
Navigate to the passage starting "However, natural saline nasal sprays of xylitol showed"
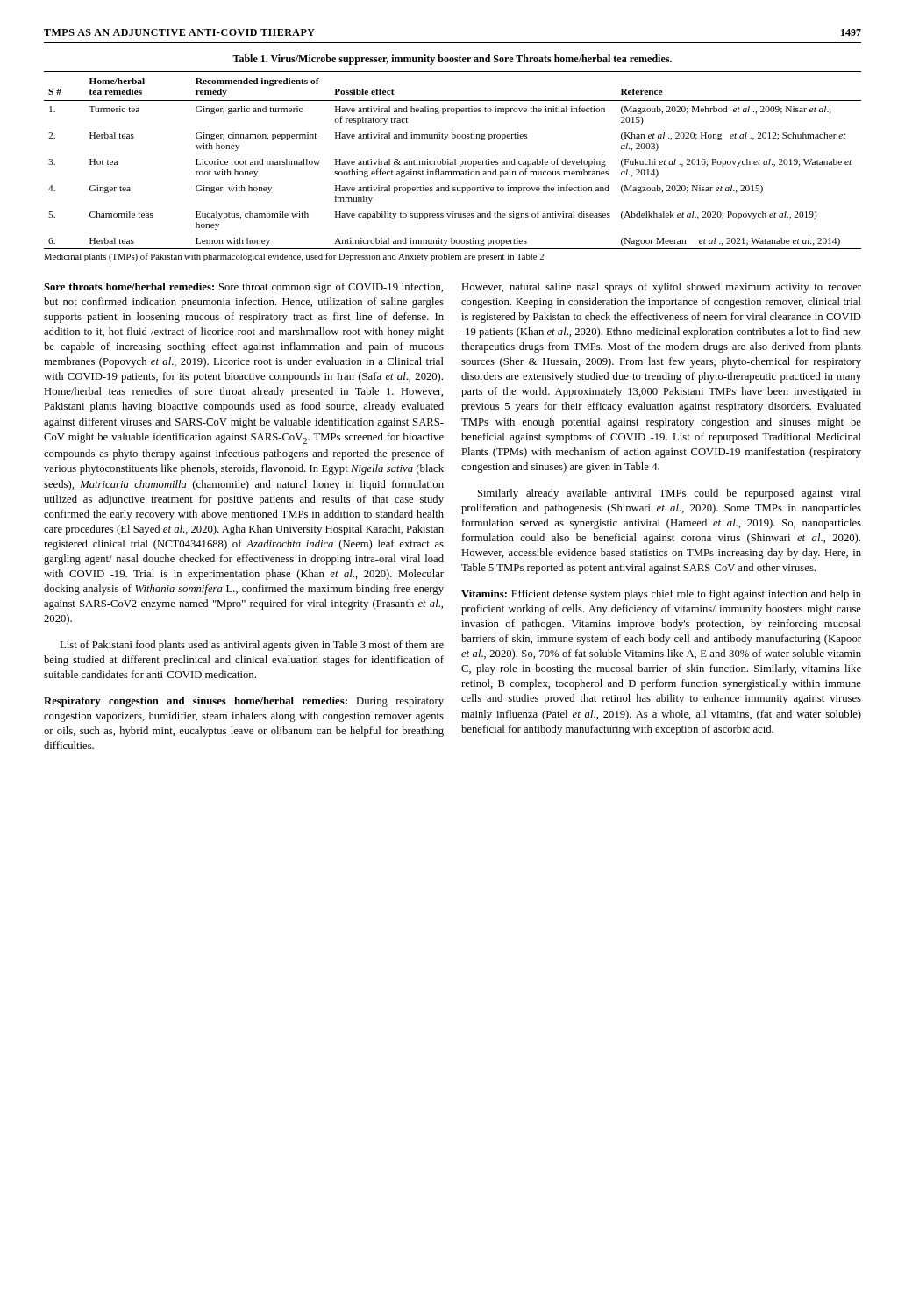coord(661,428)
